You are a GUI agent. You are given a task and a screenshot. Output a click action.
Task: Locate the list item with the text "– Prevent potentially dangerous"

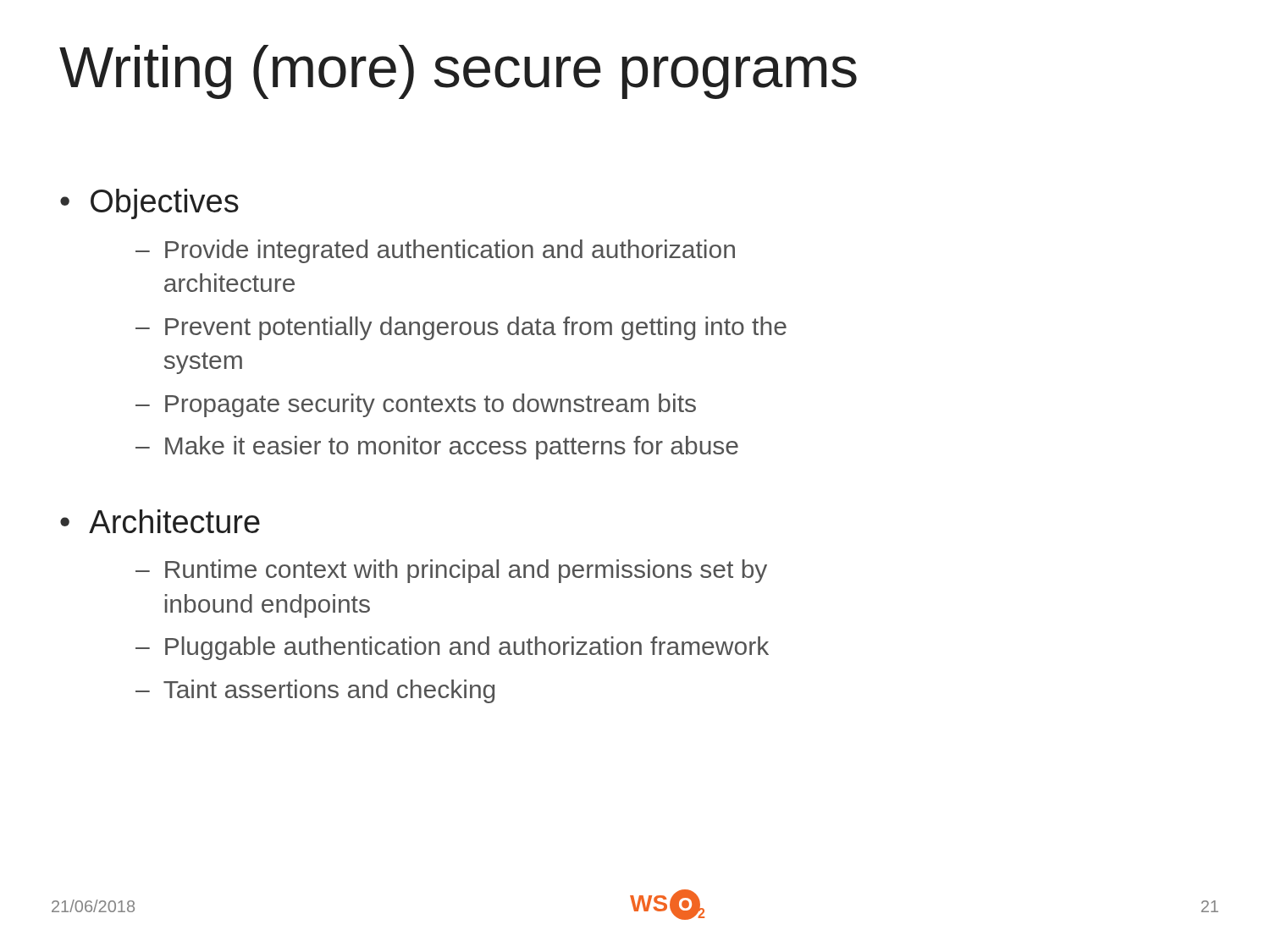pos(461,344)
